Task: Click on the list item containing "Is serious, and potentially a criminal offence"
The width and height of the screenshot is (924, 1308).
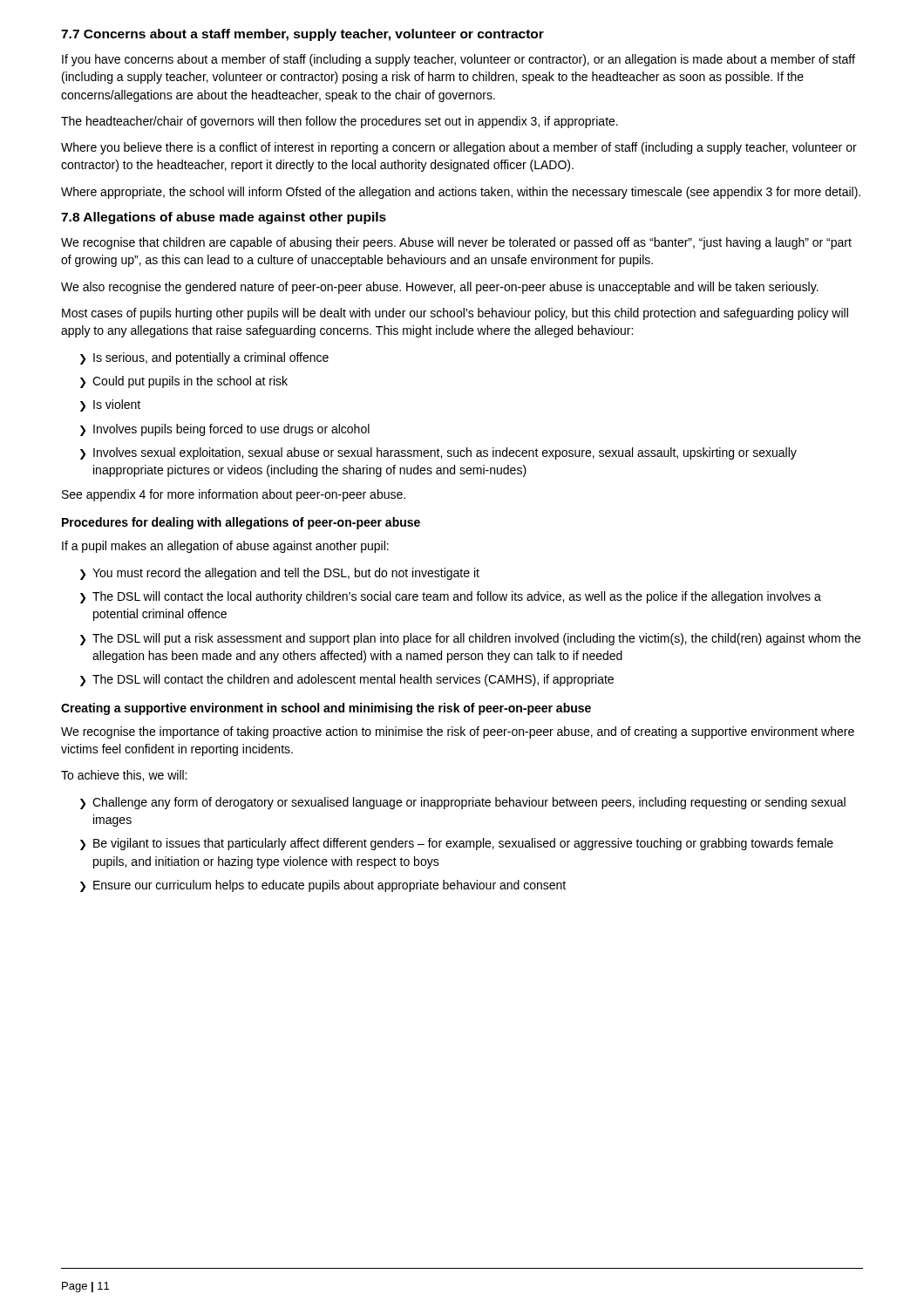Action: (x=204, y=358)
